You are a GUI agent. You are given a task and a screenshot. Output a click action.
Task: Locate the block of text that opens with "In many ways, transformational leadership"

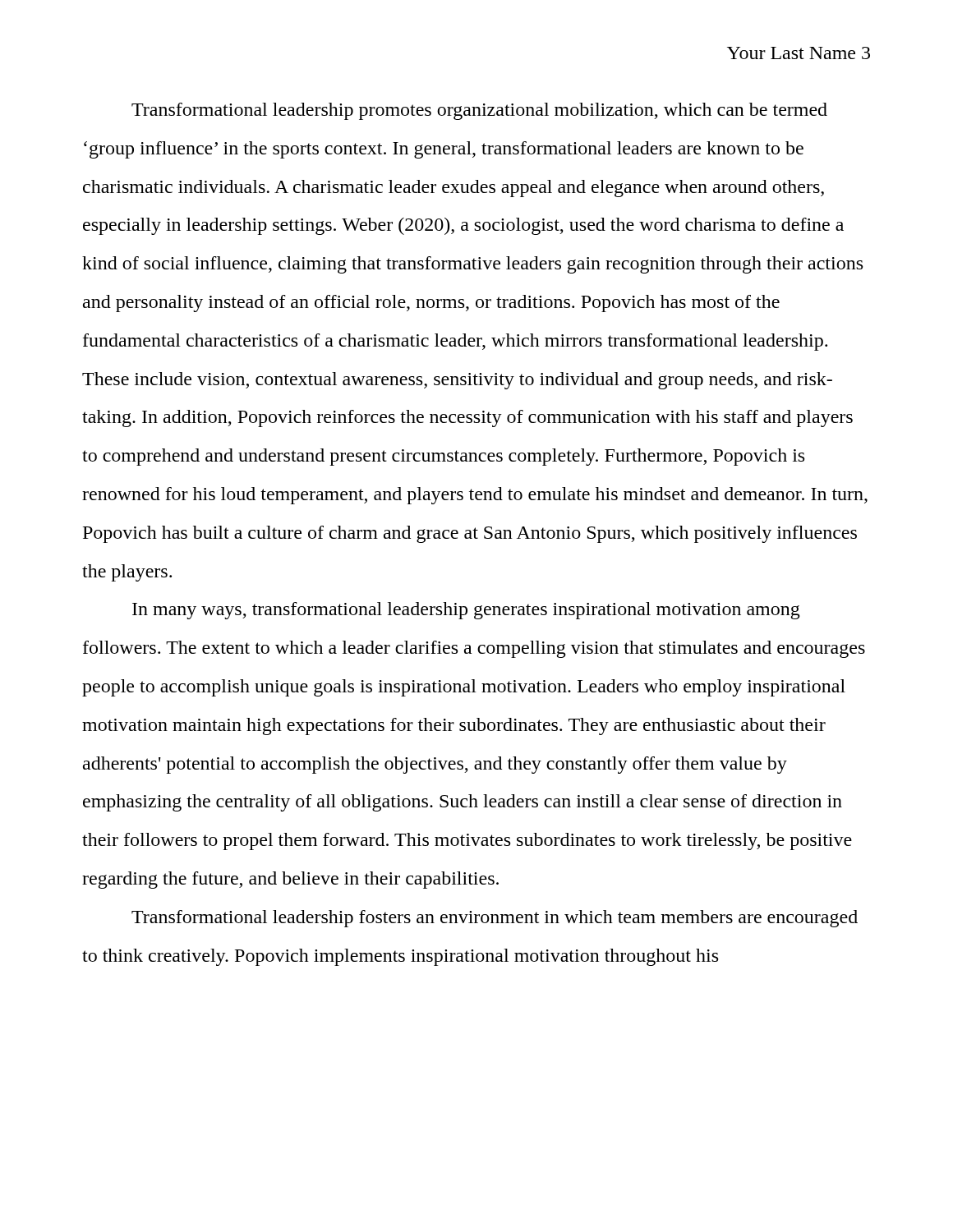[466, 611]
